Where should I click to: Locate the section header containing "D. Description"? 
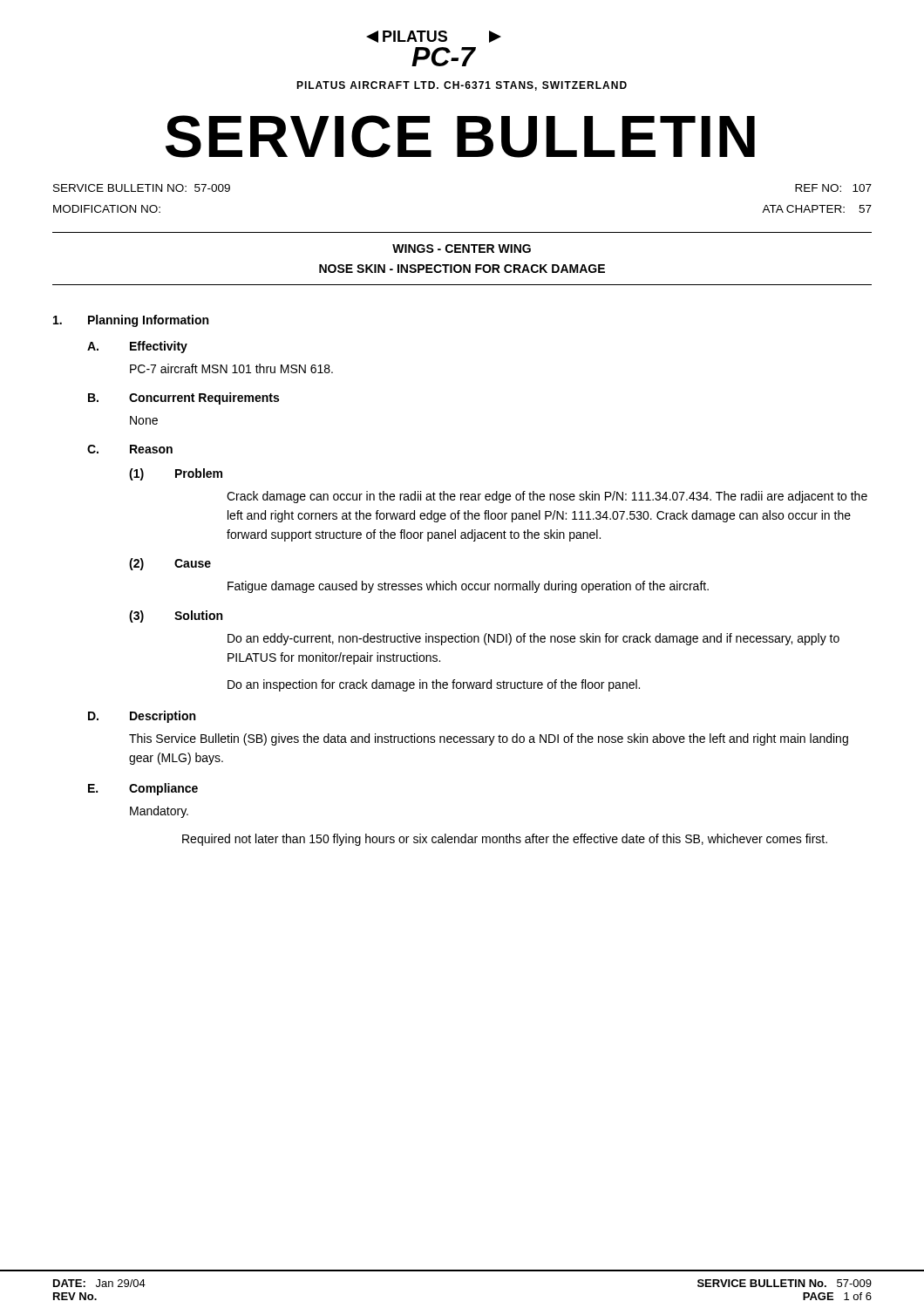tap(142, 717)
